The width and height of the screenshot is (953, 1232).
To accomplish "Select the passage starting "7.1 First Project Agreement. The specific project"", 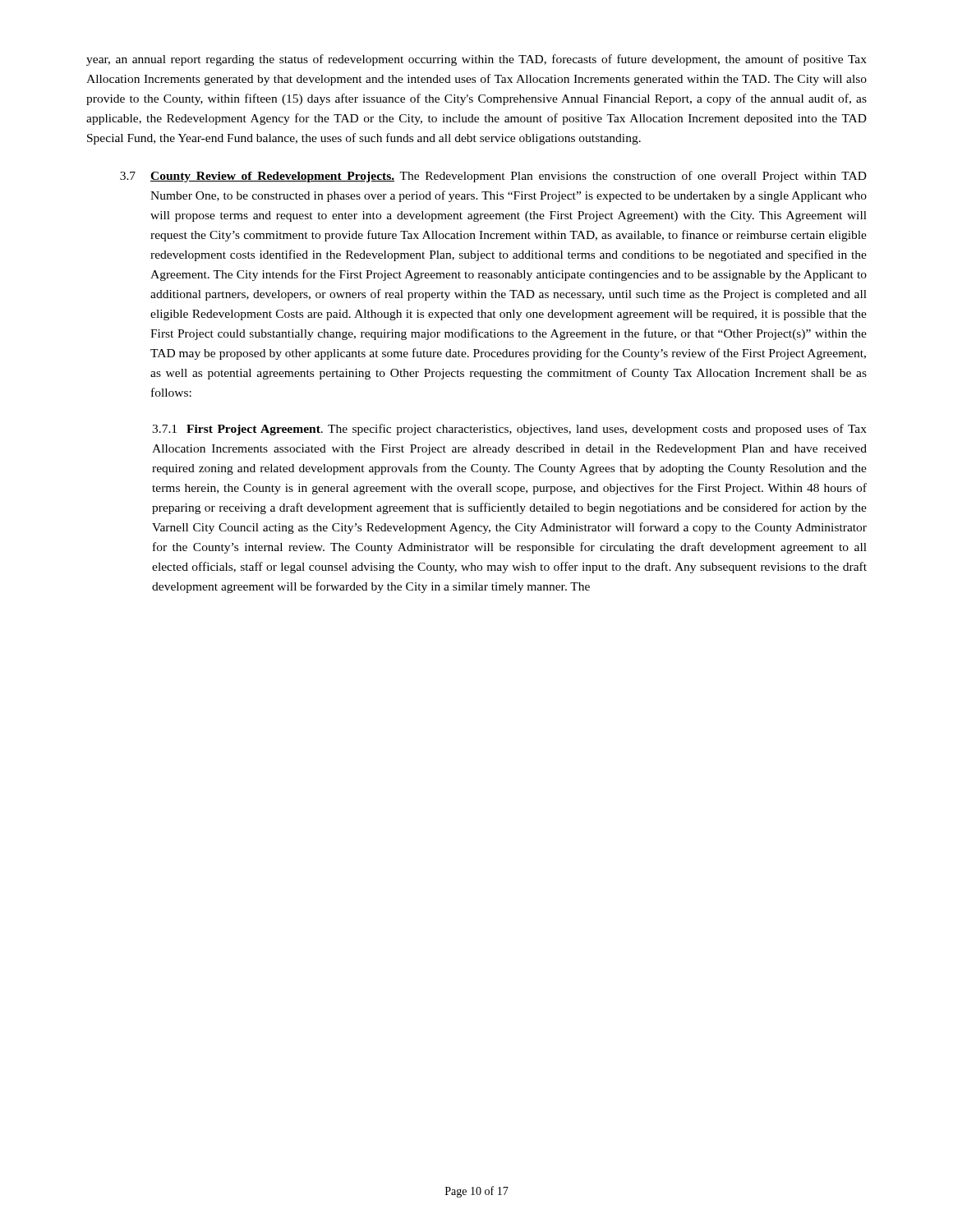I will (509, 507).
